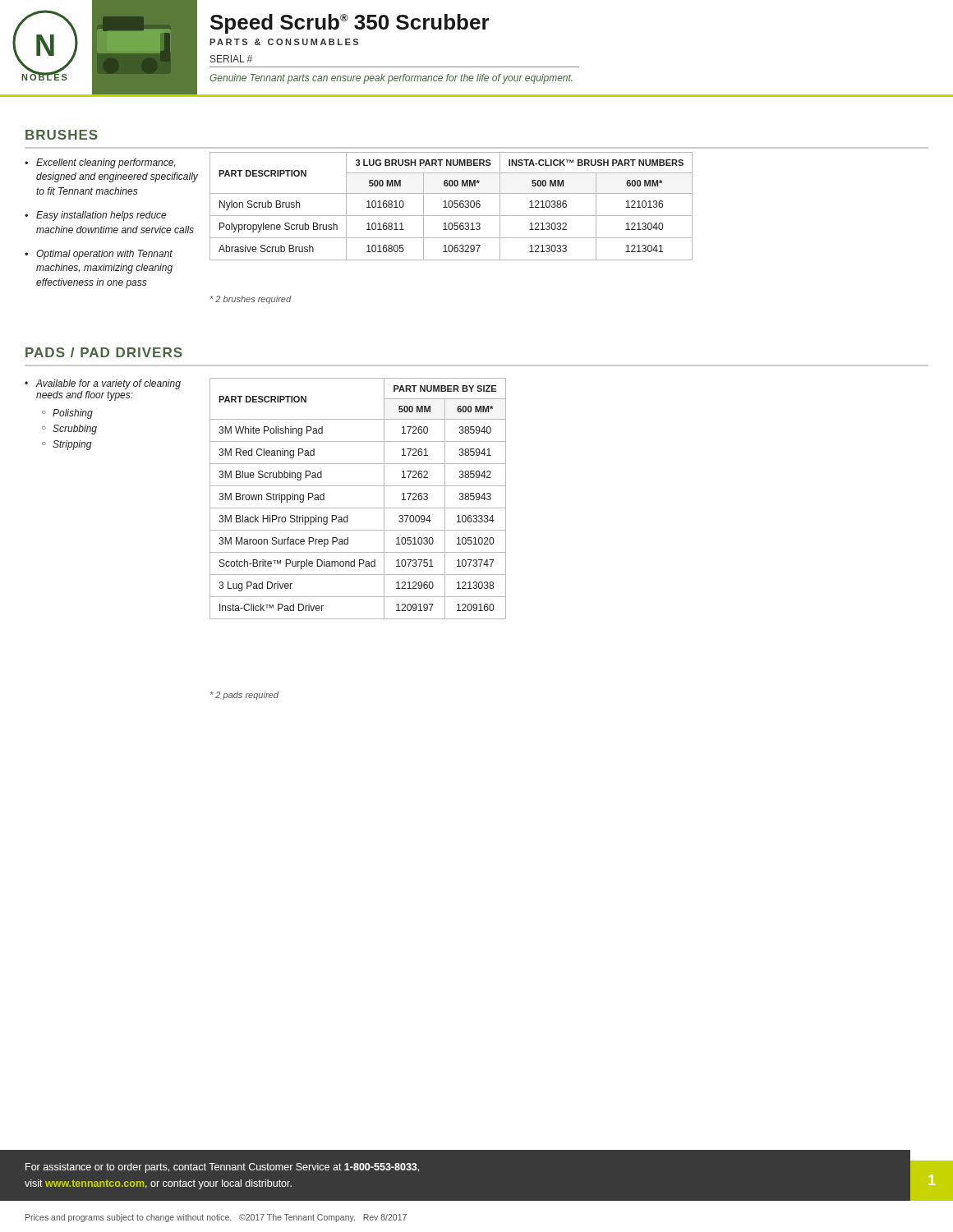953x1232 pixels.
Task: Point to "Speed Scrub® 350 Scrubber"
Action: coord(349,22)
